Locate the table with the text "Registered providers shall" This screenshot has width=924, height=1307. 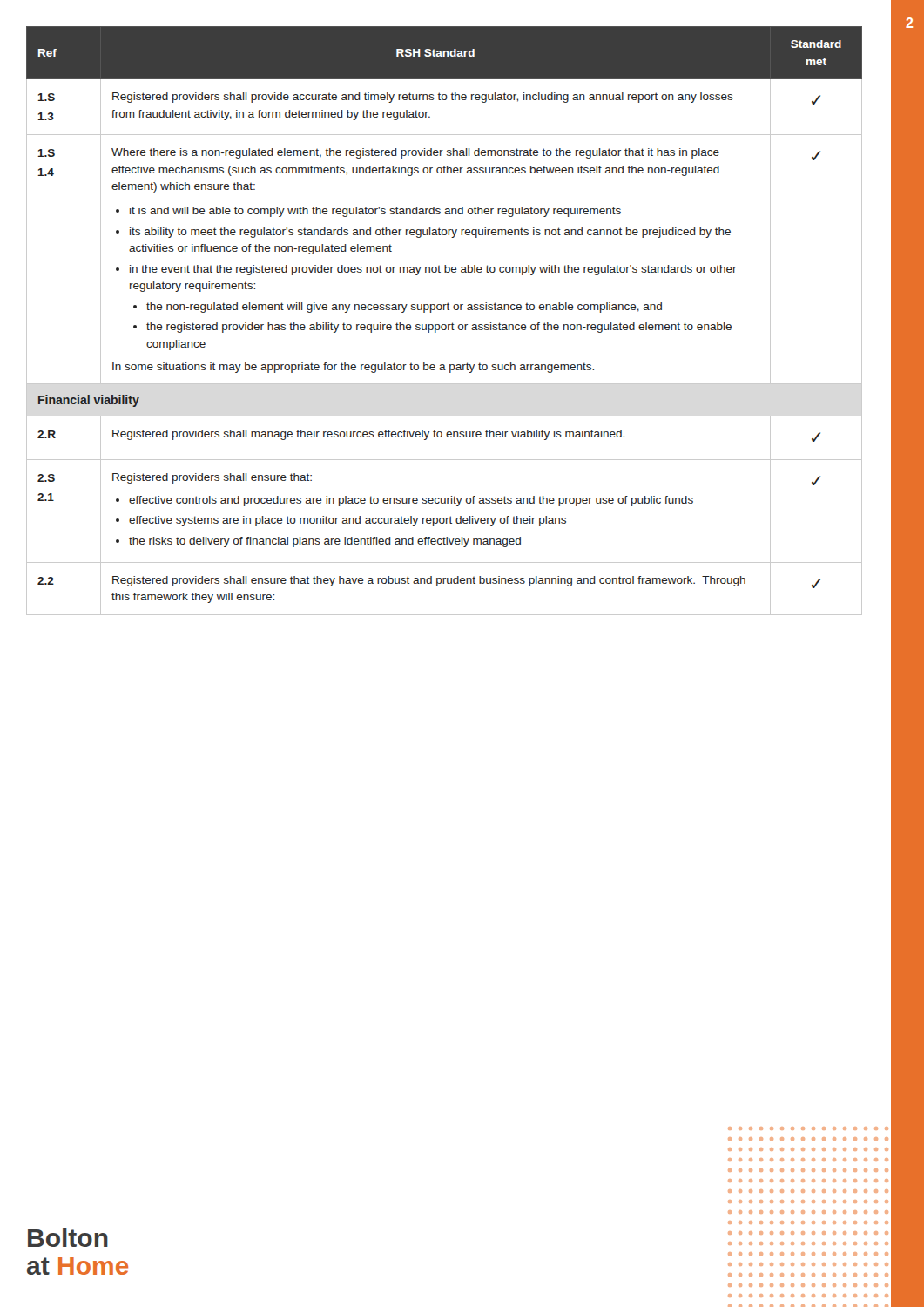(444, 321)
